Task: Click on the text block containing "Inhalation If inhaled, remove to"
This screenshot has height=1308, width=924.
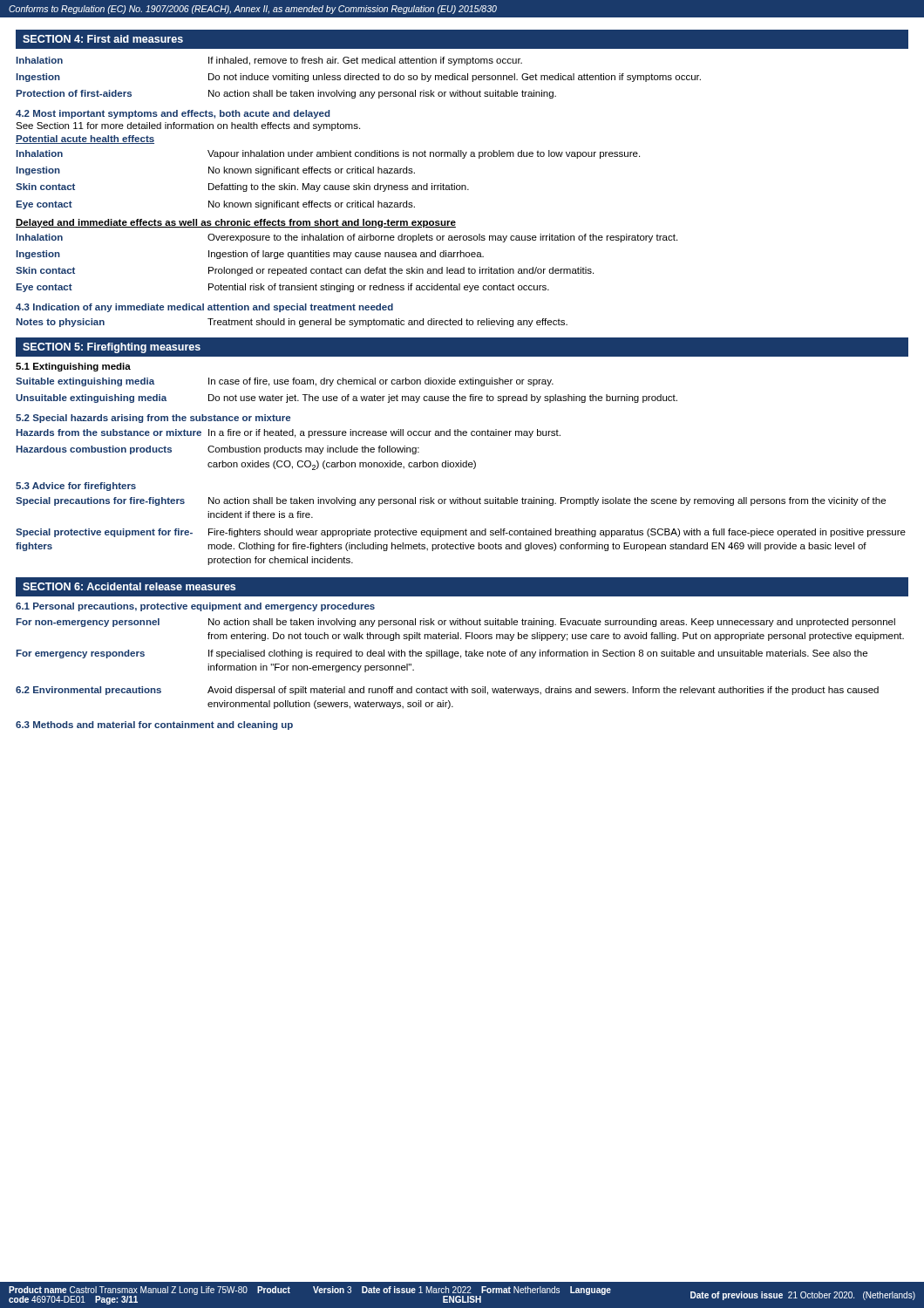Action: tap(462, 60)
